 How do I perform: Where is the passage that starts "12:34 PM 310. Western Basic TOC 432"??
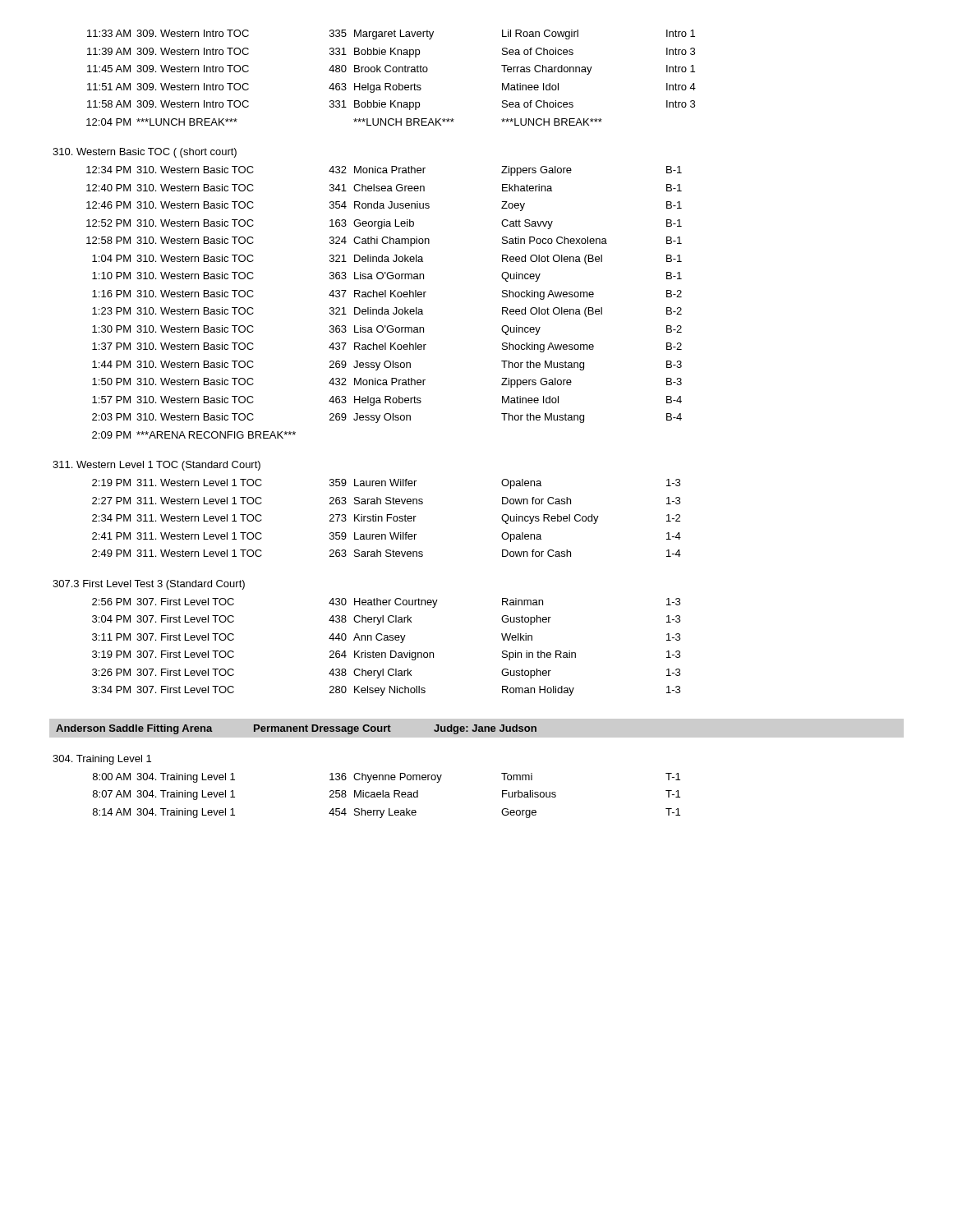click(398, 170)
